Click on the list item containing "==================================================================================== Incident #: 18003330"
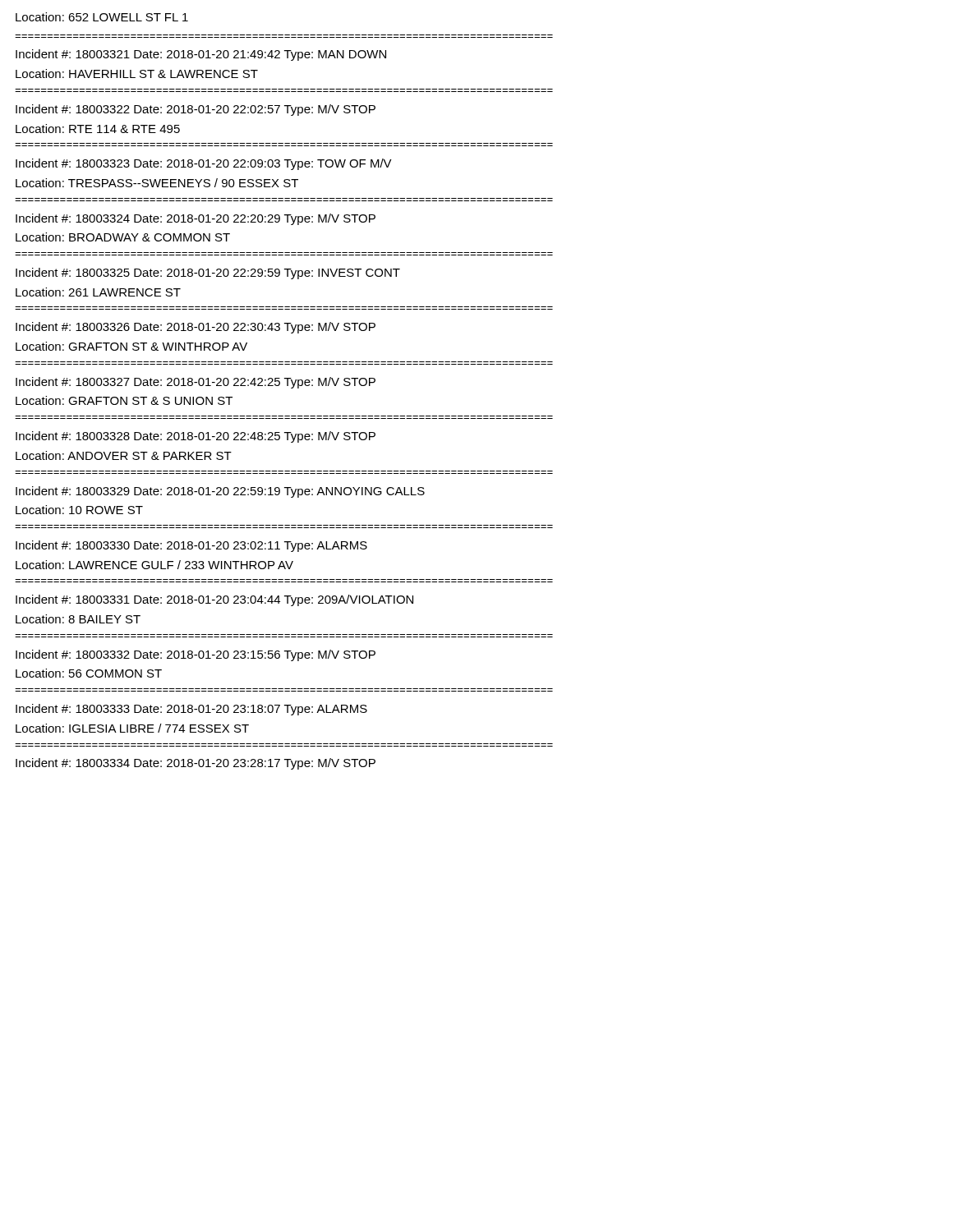Screen dimensions: 1232x953 191,546
